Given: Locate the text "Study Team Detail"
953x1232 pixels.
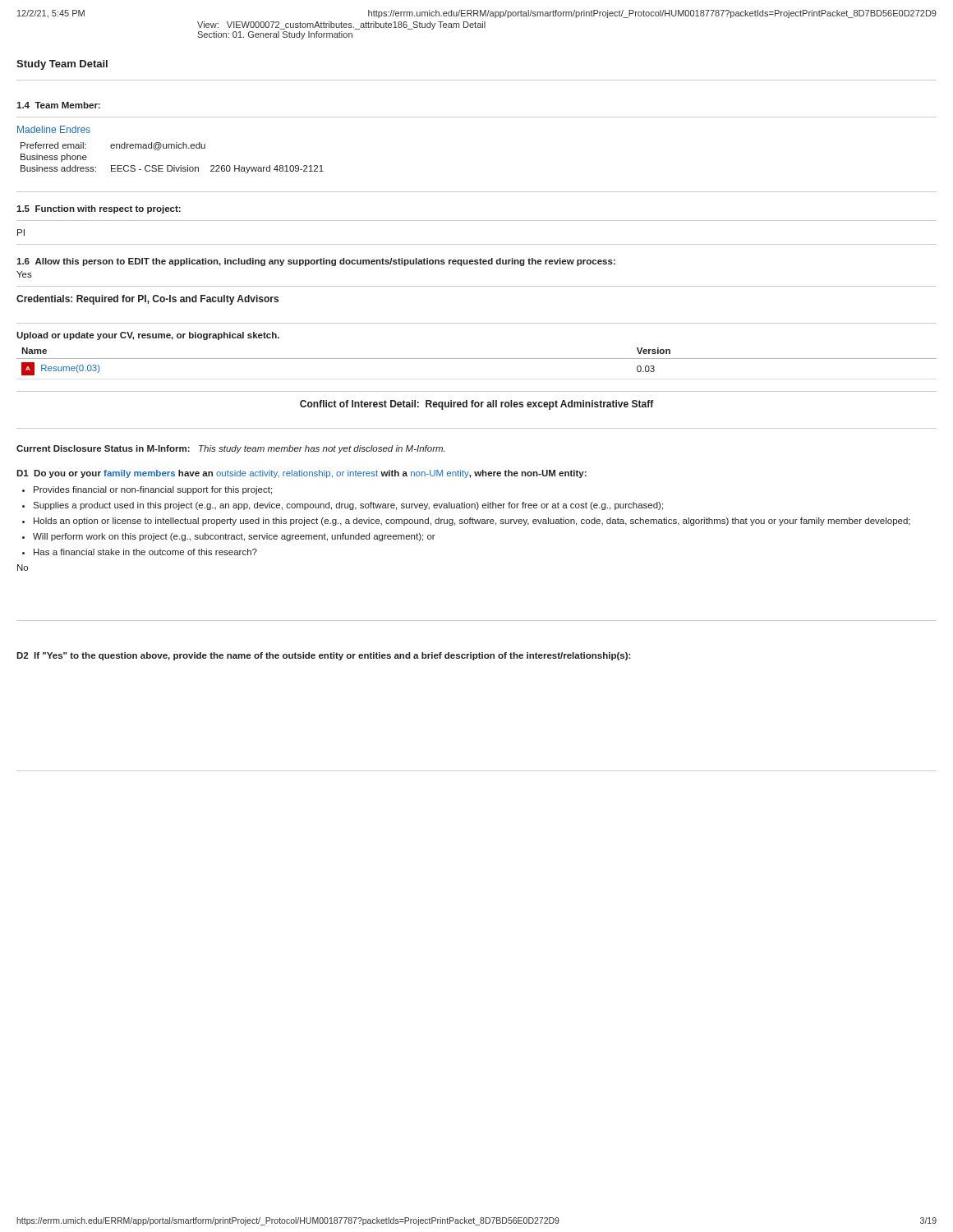Looking at the screenshot, I should 62,64.
